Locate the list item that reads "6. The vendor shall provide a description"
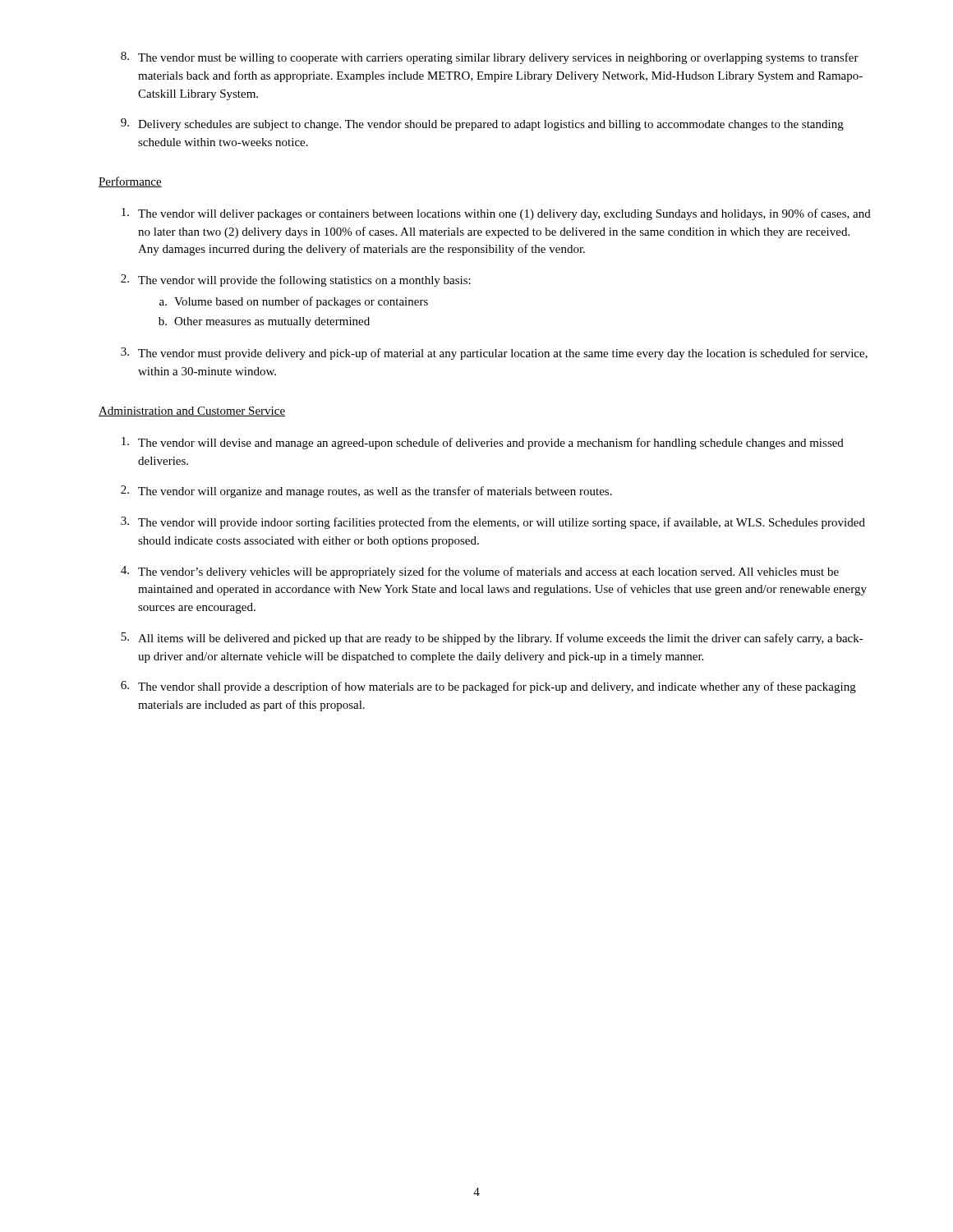The width and height of the screenshot is (953, 1232). coord(485,696)
